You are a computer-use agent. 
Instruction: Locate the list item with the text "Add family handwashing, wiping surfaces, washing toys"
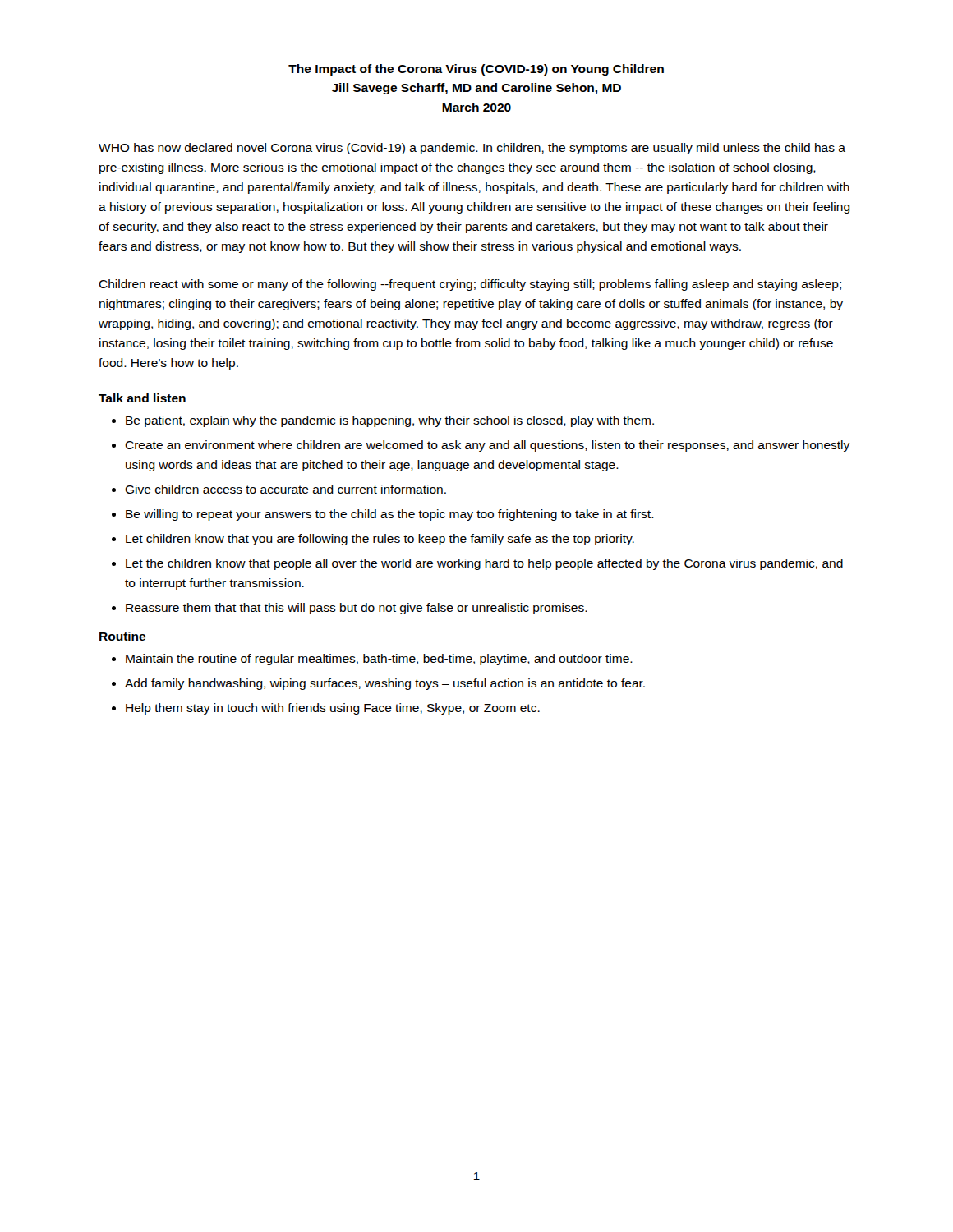point(385,683)
